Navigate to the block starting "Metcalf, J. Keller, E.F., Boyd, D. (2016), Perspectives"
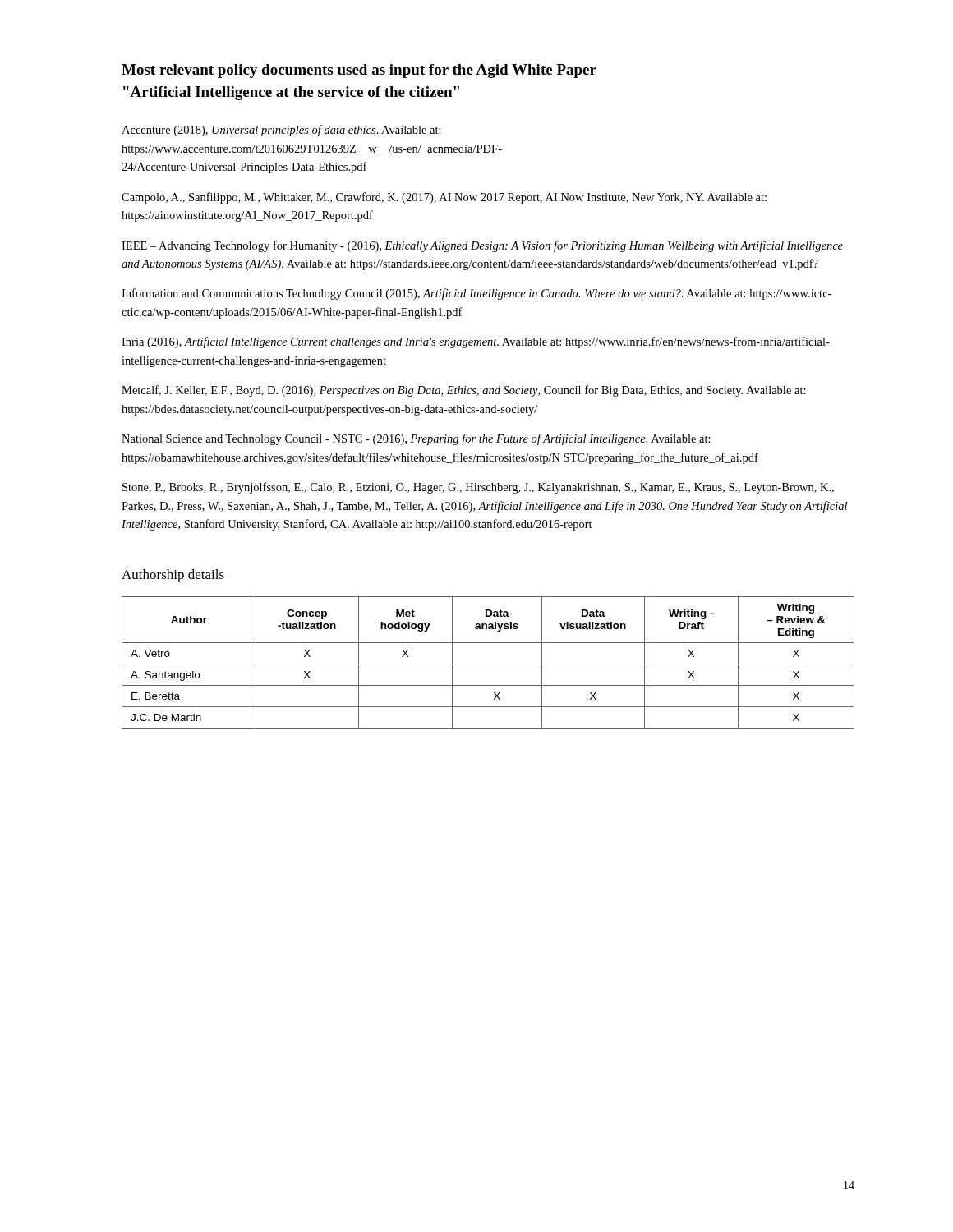 [x=464, y=400]
